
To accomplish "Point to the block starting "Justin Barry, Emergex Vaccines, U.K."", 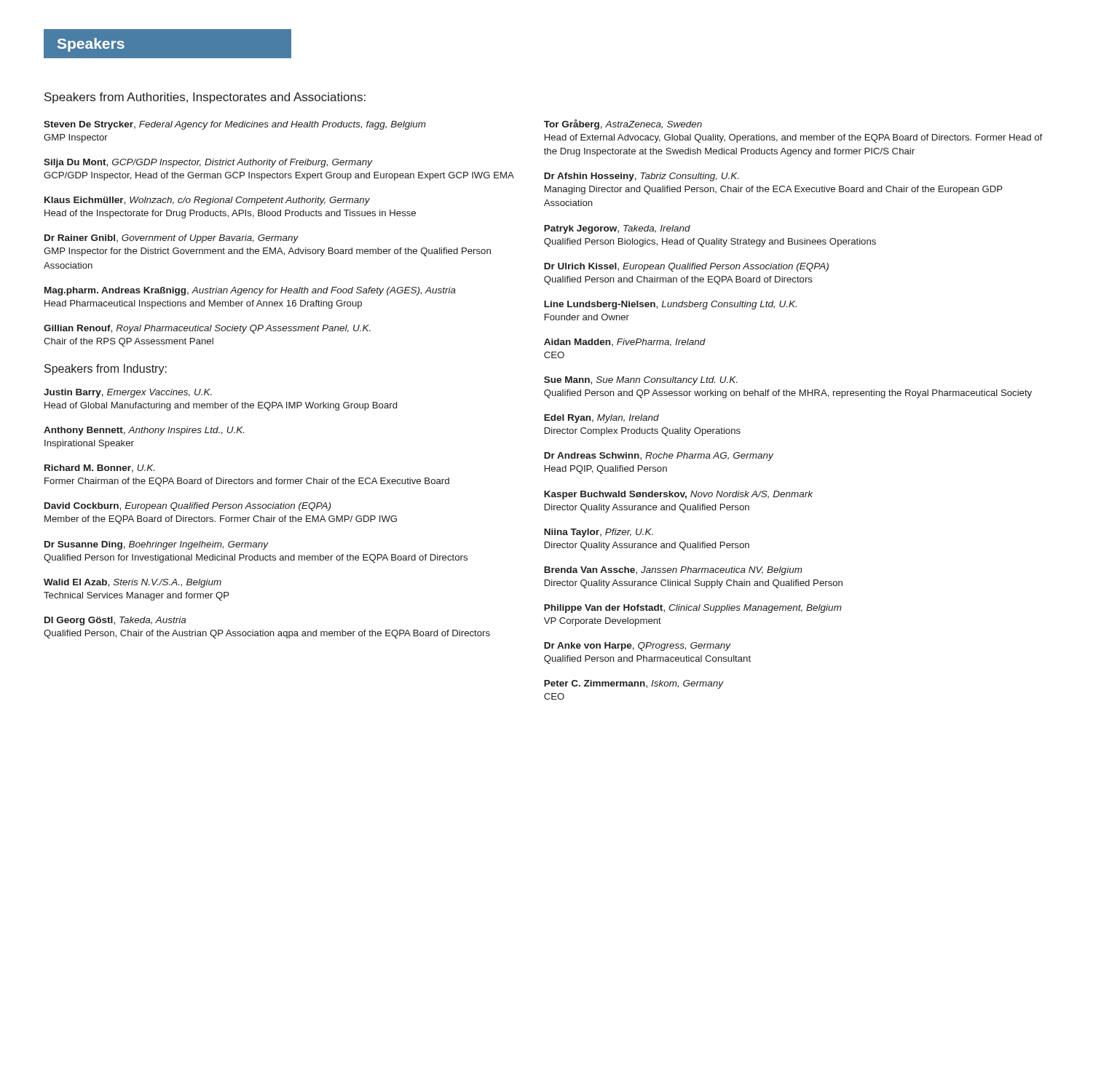I will coord(279,399).
